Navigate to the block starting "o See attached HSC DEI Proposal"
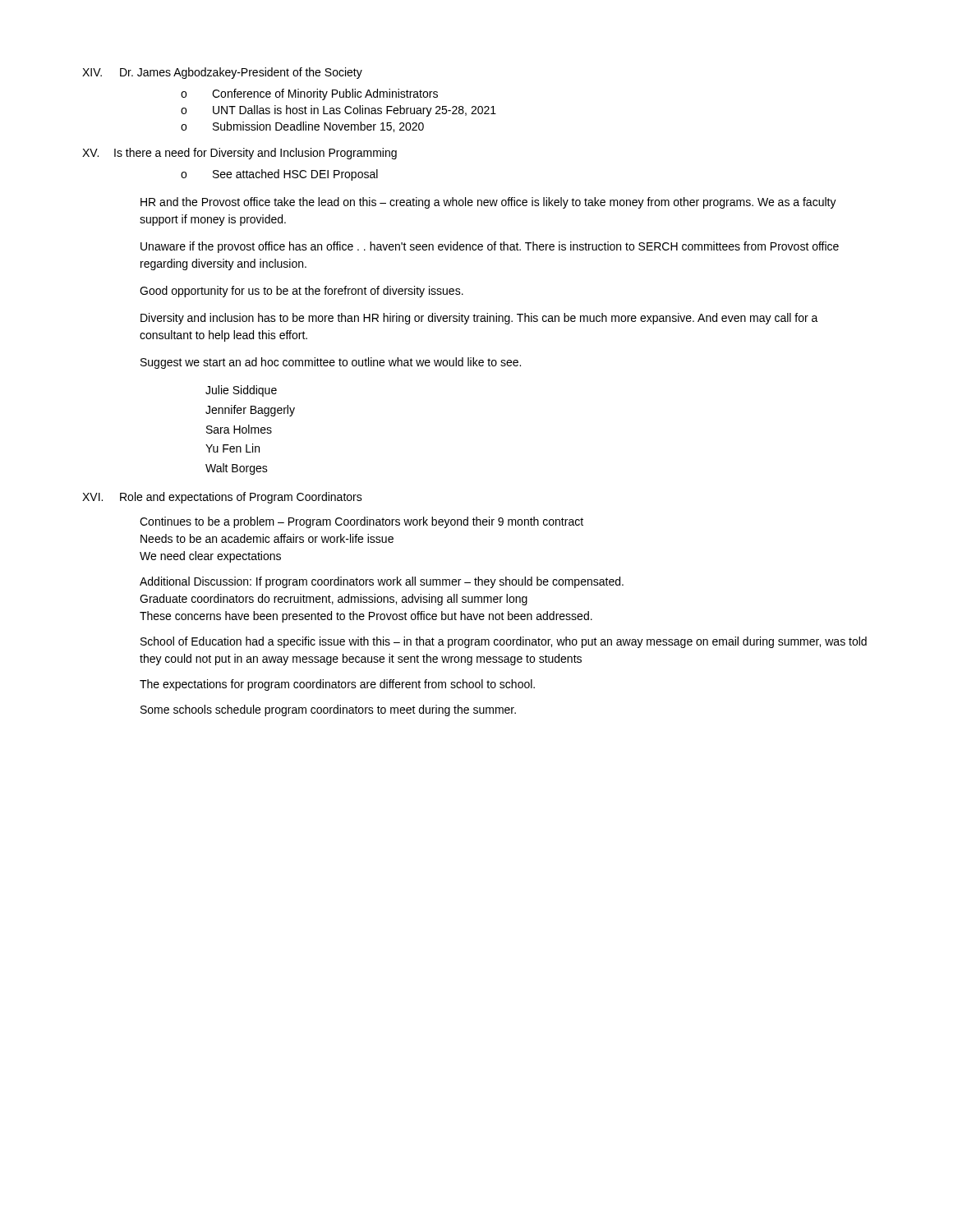953x1232 pixels. point(279,174)
